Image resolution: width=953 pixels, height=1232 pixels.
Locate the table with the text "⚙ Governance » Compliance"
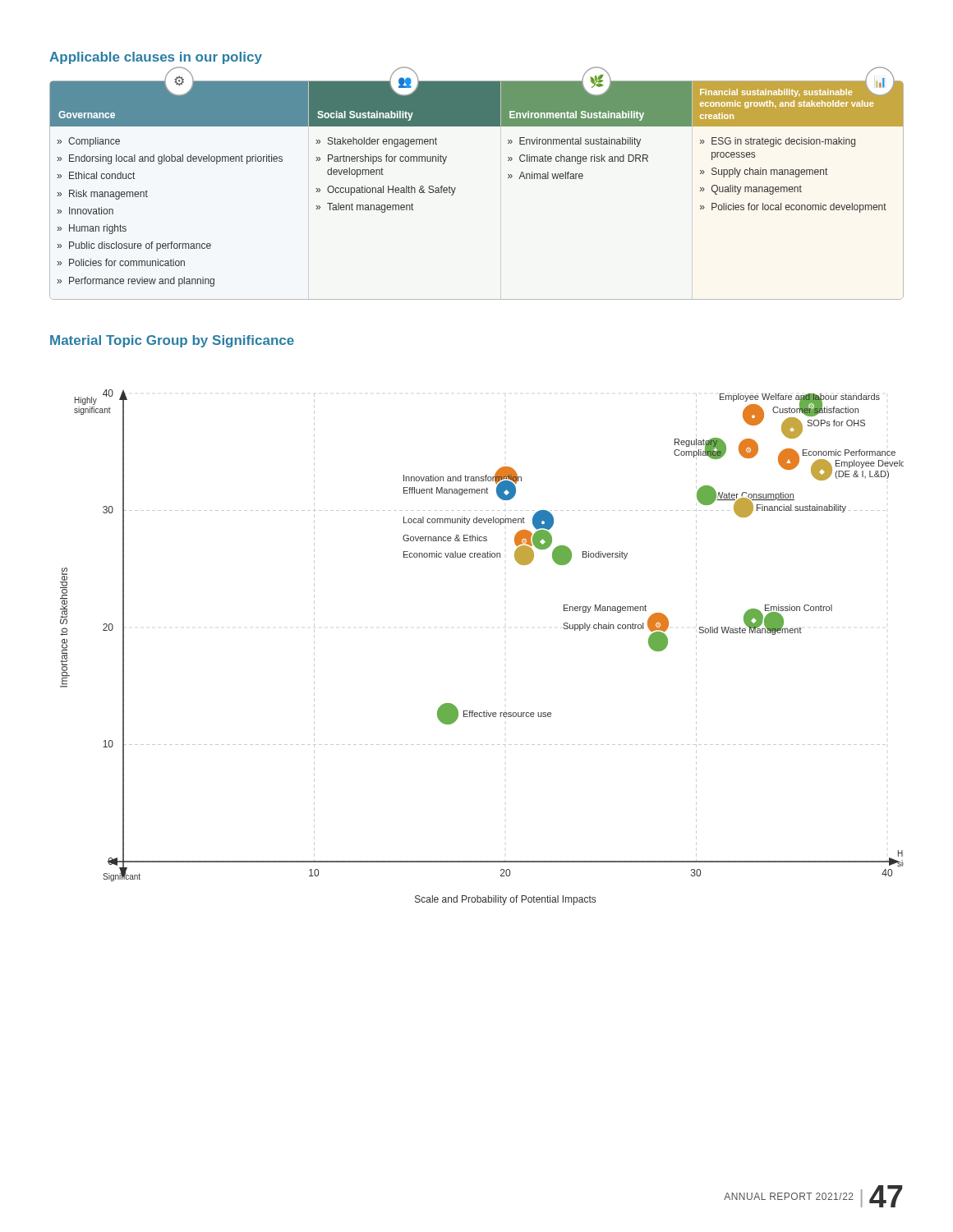[476, 190]
